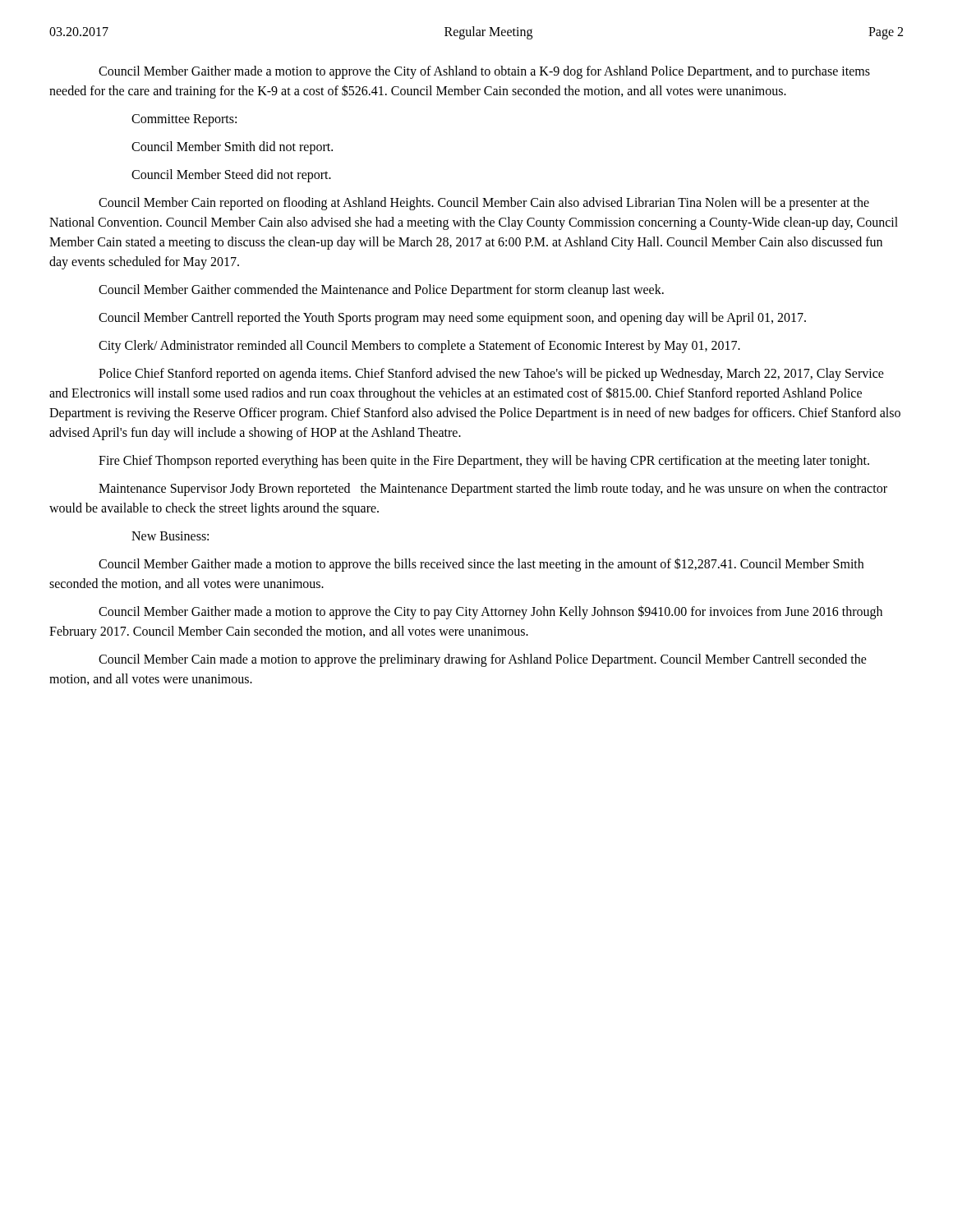Find the text block that reads "City Clerk/ Administrator reminded all Council"
953x1232 pixels.
(x=476, y=346)
